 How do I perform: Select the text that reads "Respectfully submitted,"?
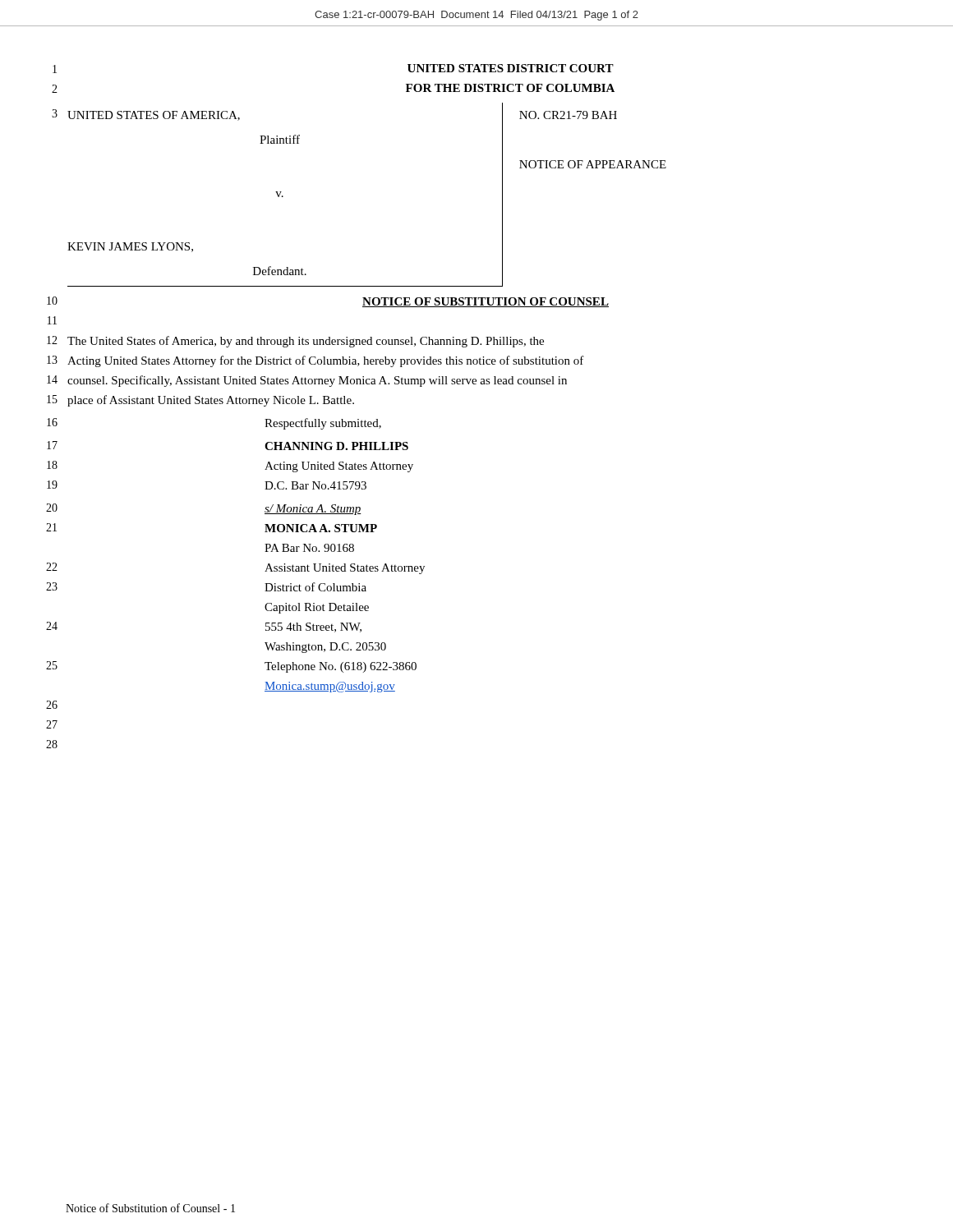pos(323,423)
